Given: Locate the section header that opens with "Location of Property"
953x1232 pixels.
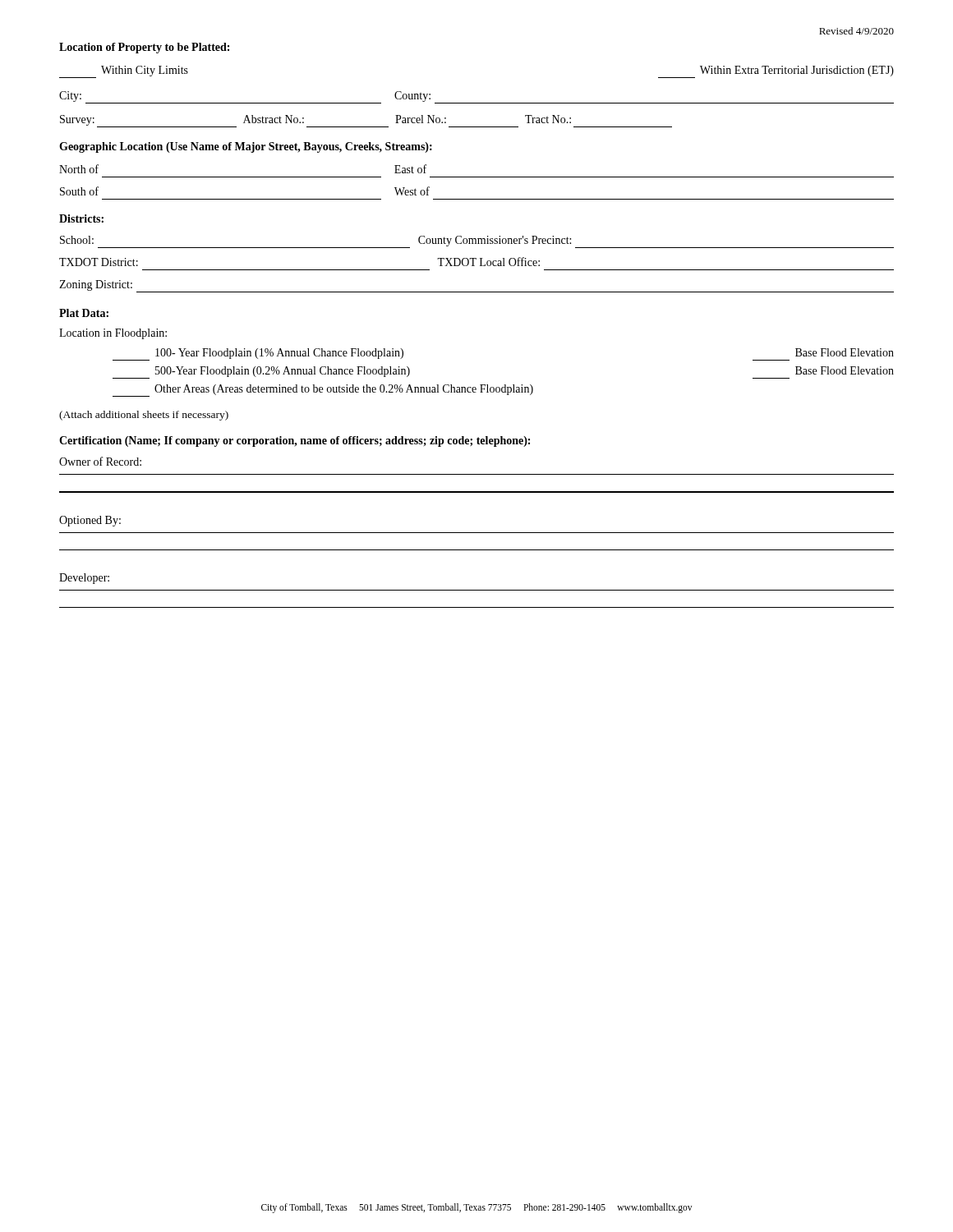Looking at the screenshot, I should pyautogui.click(x=145, y=47).
